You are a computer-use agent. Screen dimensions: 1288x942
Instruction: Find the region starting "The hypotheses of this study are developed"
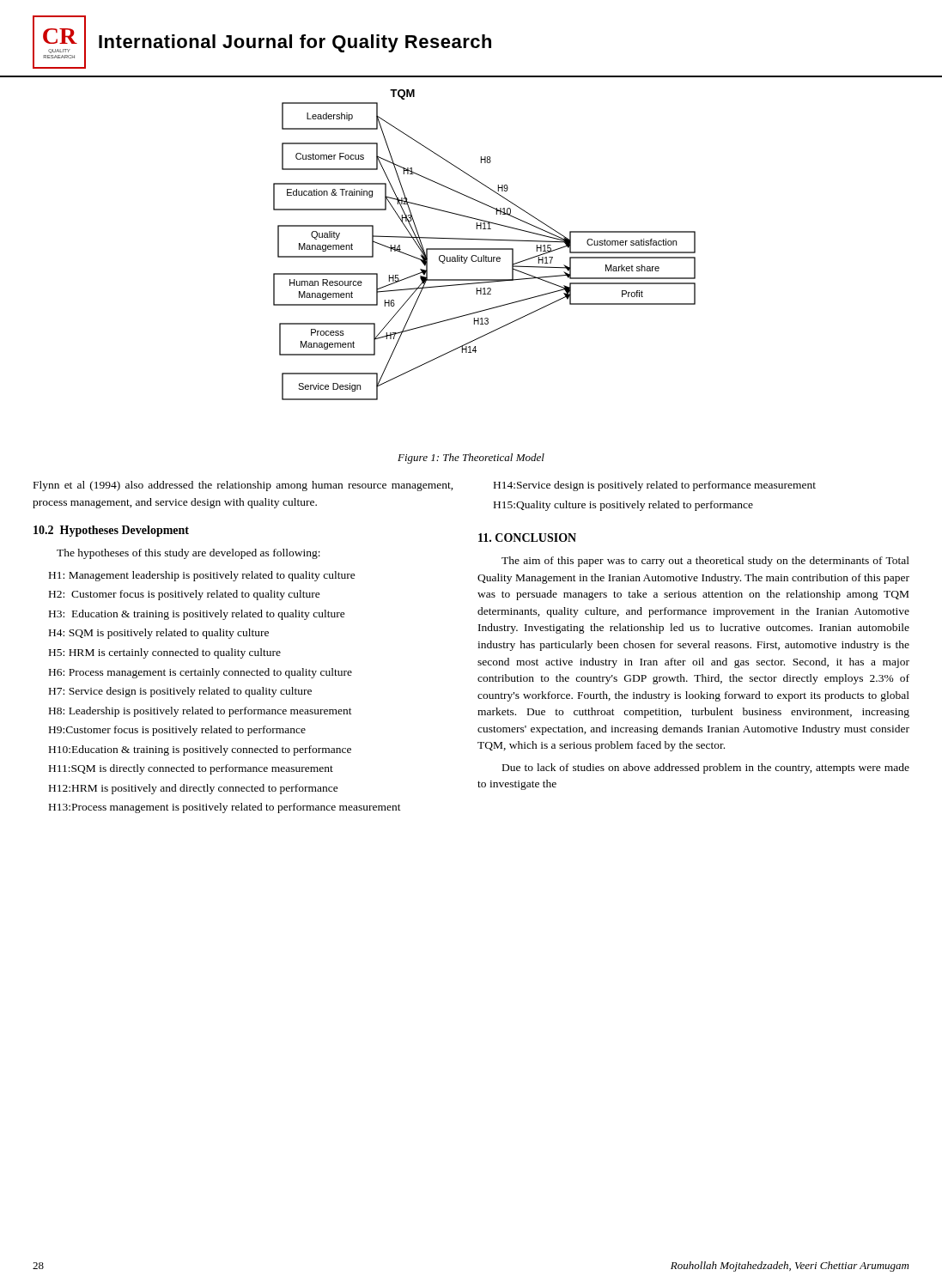[189, 553]
